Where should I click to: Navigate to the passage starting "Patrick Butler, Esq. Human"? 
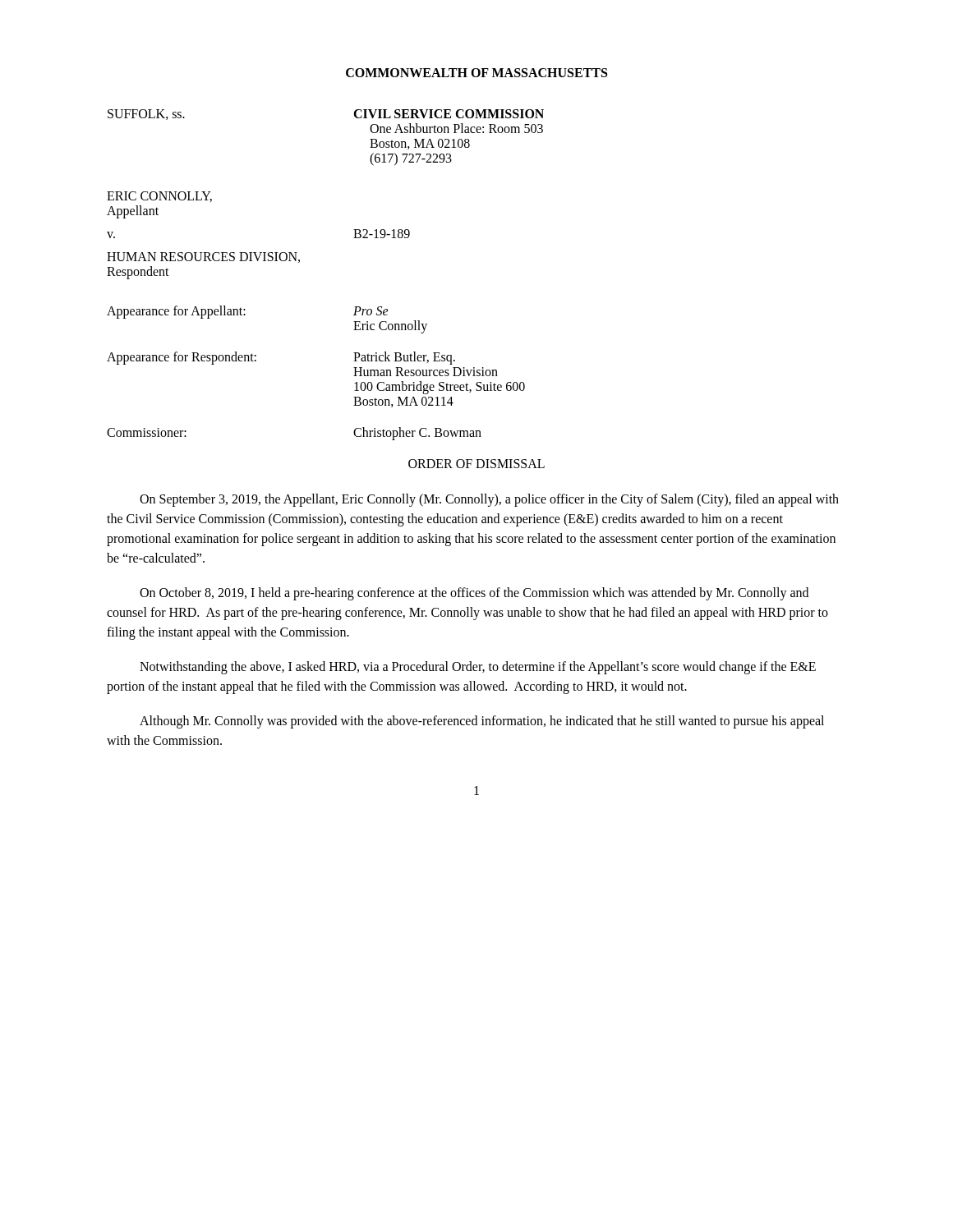439,379
